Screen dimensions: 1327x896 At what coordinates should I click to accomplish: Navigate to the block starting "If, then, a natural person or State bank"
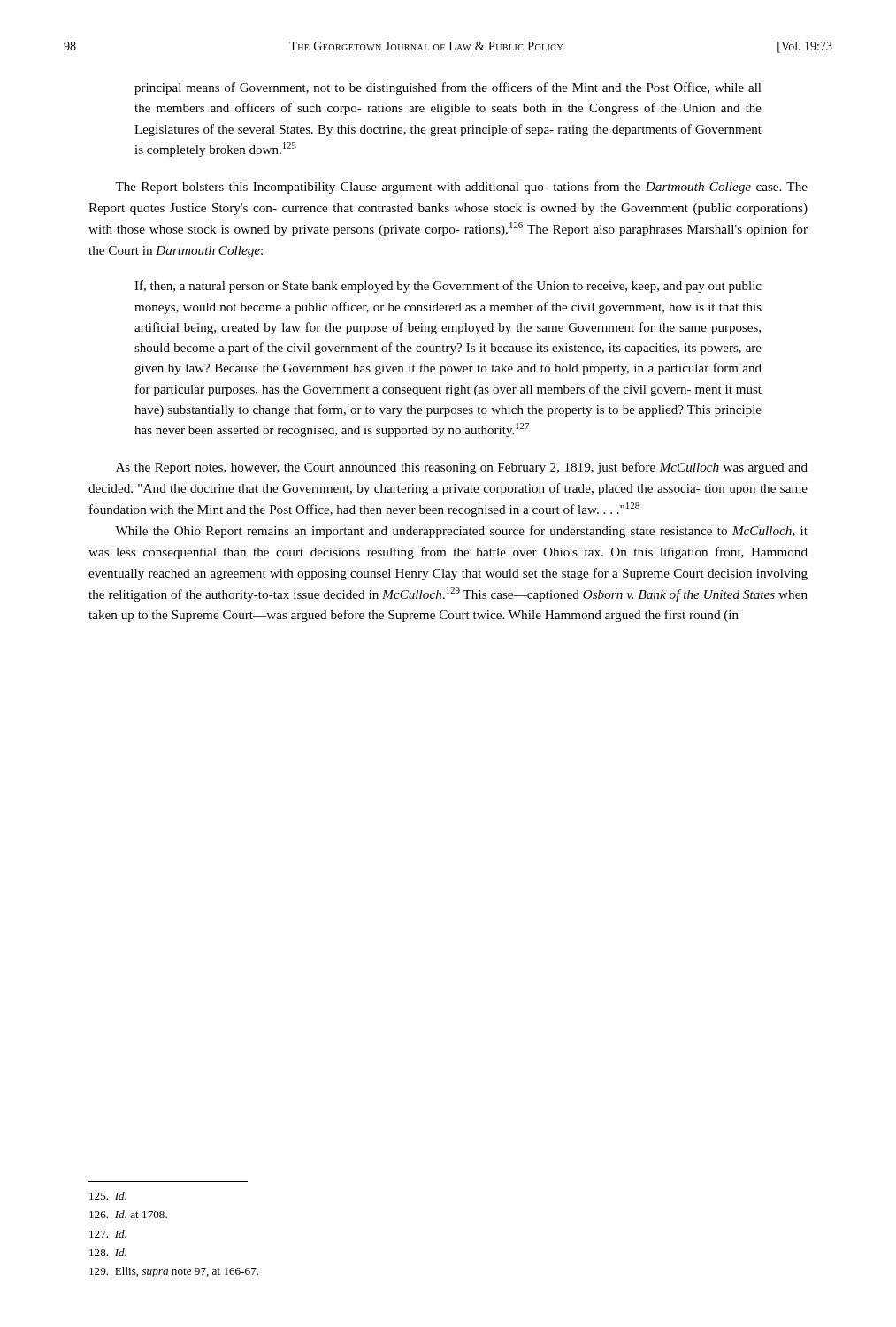(x=448, y=359)
